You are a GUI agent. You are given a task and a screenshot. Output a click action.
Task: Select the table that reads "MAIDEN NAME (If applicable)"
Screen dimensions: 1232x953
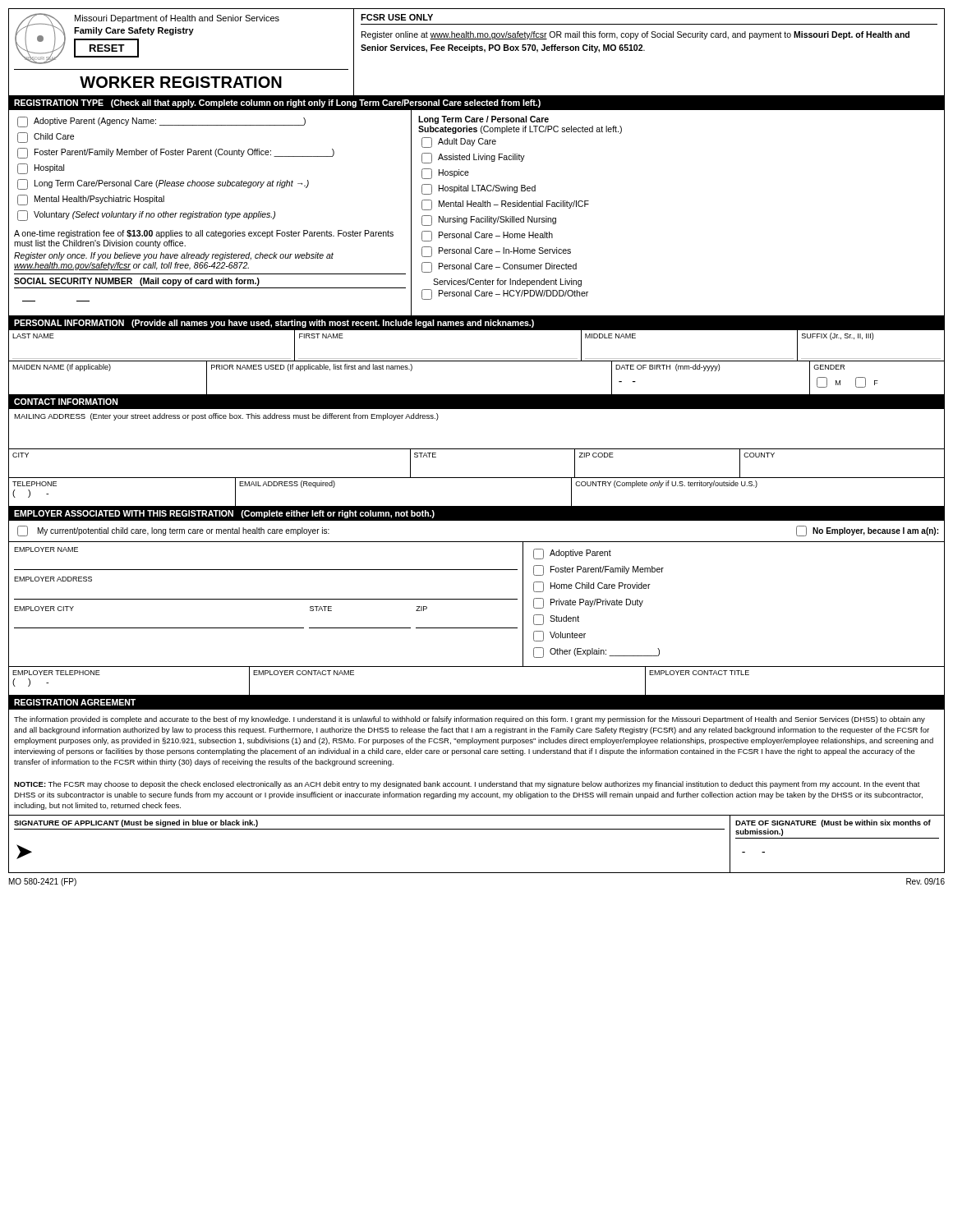coord(476,378)
